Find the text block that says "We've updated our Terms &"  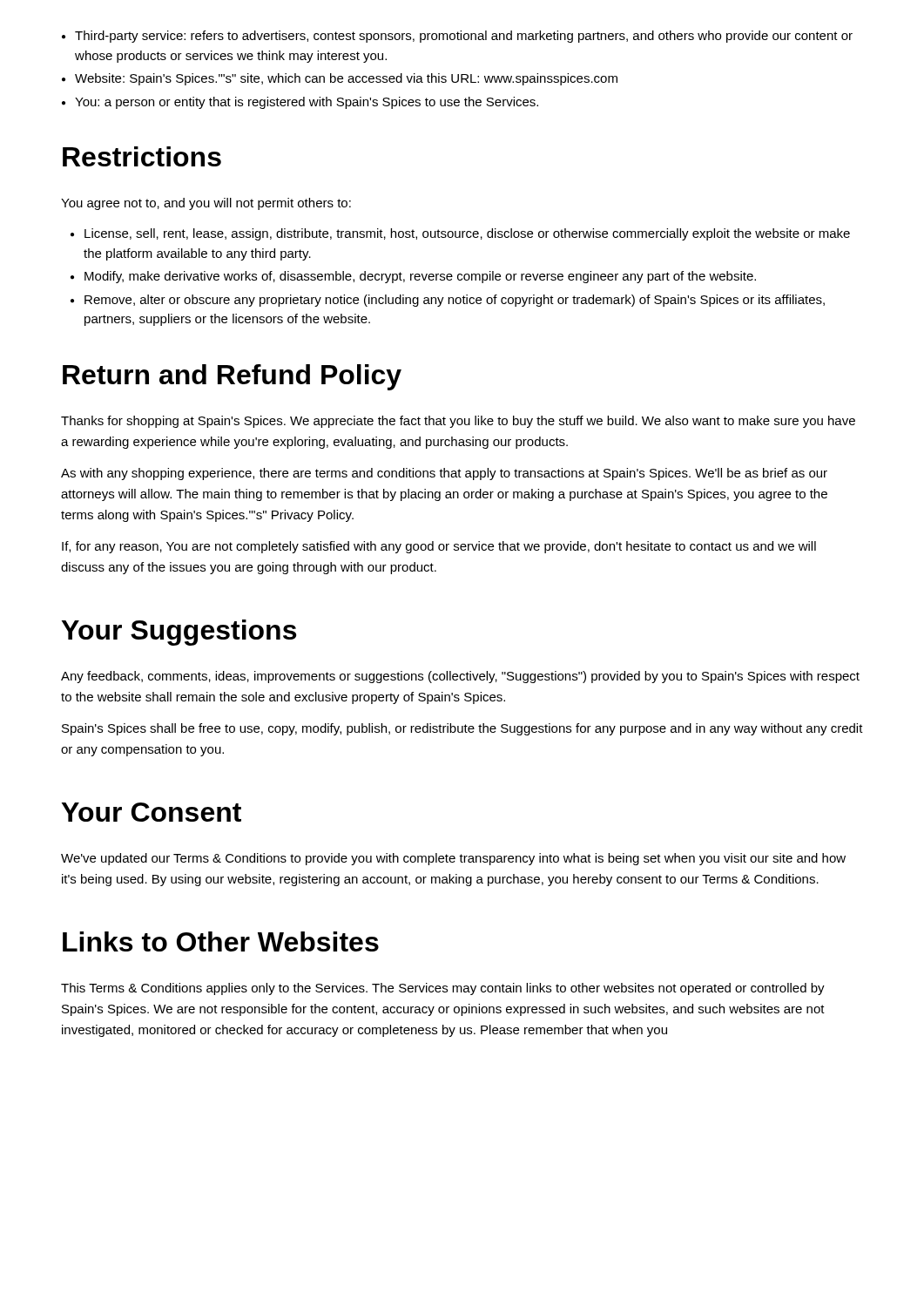point(462,868)
